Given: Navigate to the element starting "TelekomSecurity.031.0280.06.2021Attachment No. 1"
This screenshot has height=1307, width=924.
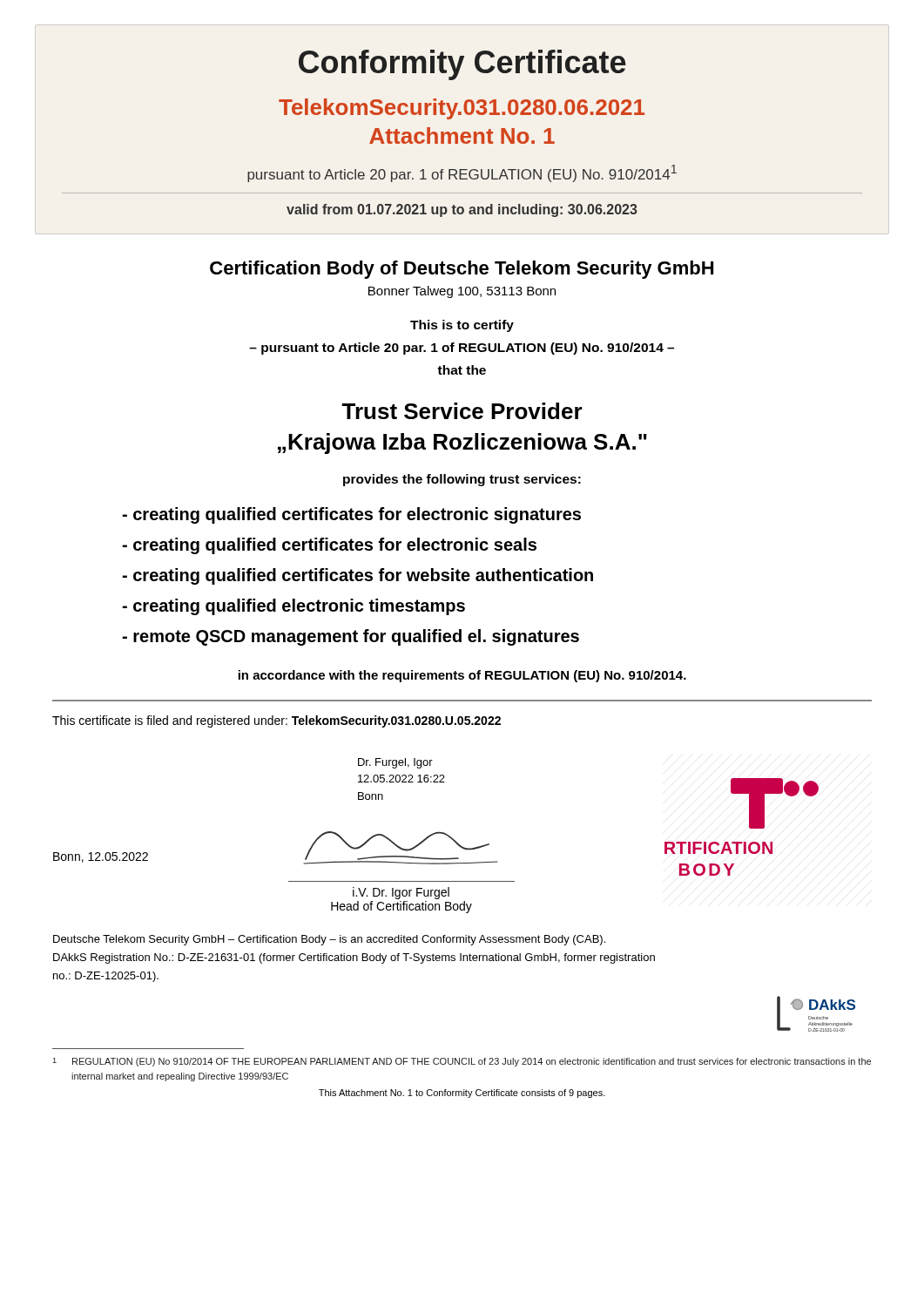Looking at the screenshot, I should click(x=462, y=121).
